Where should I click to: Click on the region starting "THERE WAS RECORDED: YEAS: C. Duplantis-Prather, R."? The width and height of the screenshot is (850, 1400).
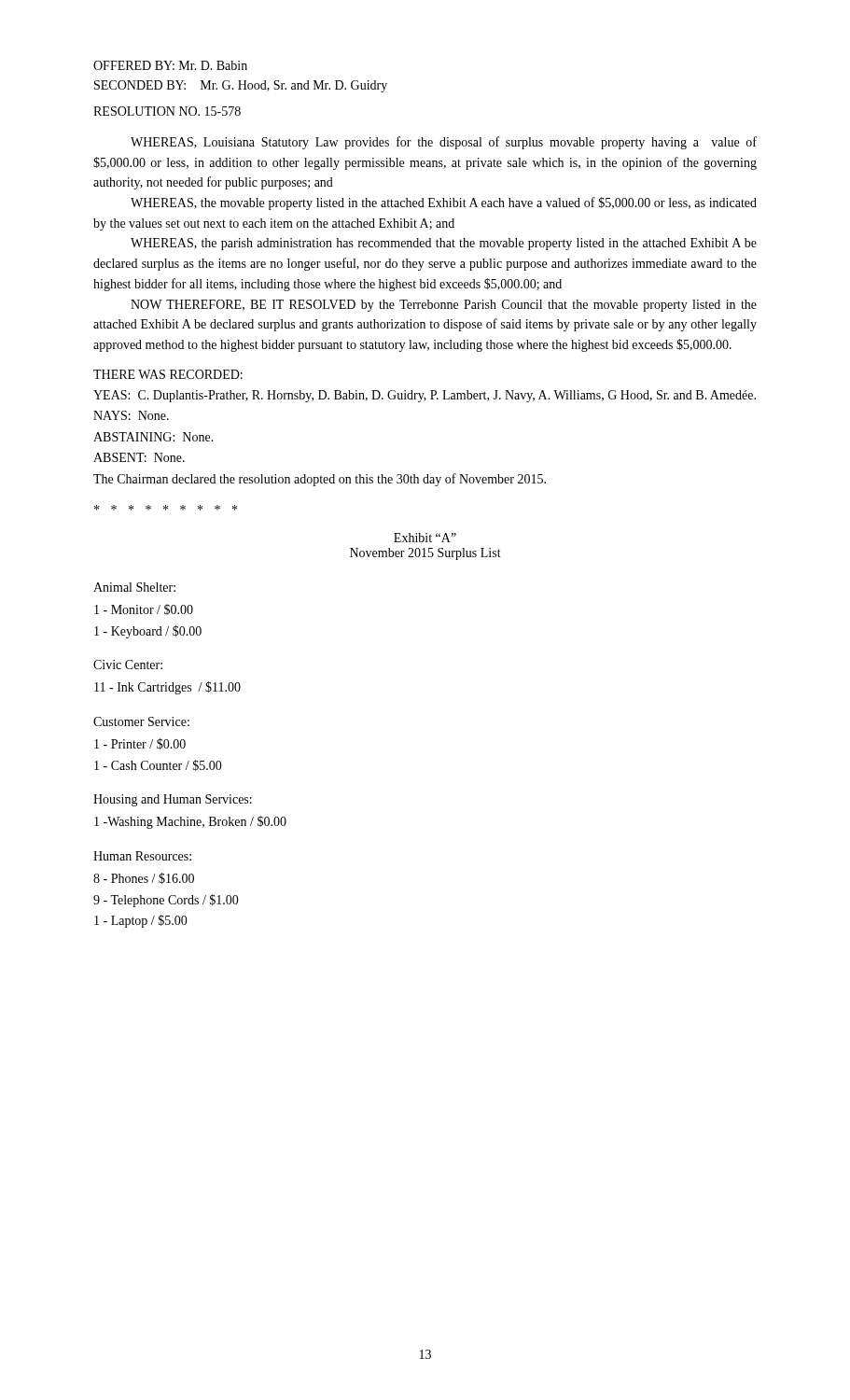pos(168,374)
